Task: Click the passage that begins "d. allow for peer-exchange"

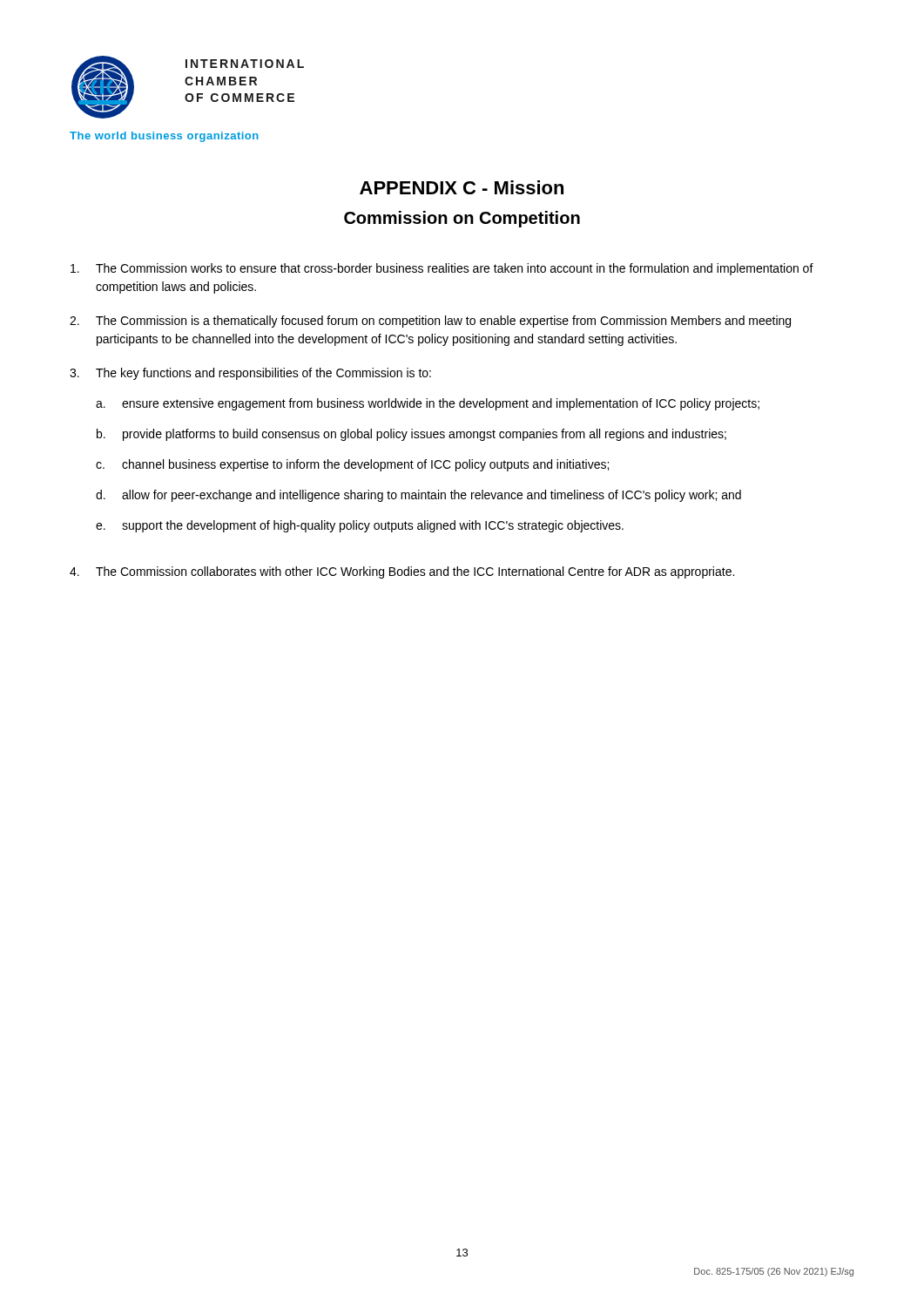Action: coord(475,495)
